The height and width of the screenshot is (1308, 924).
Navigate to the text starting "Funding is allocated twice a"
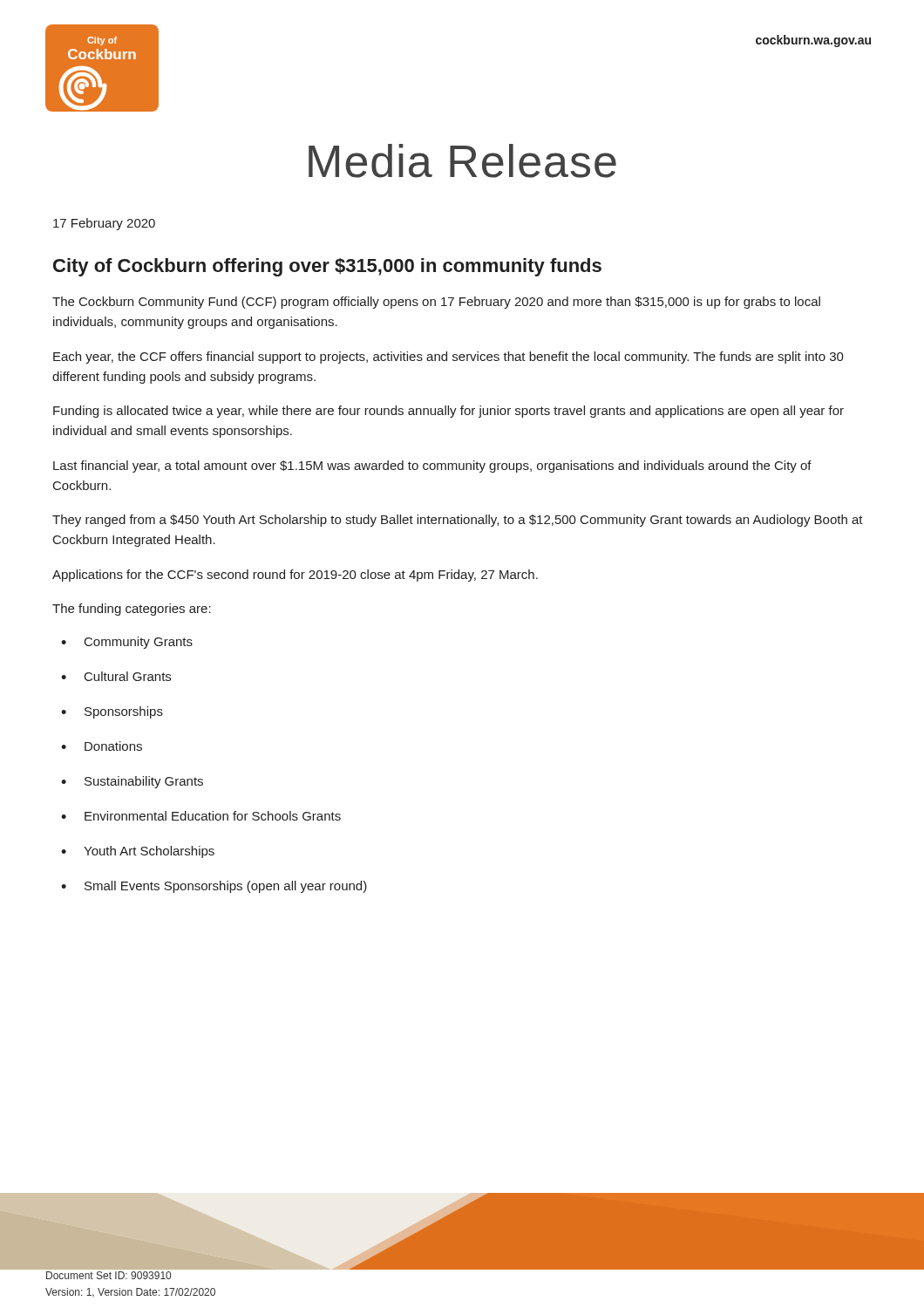[x=448, y=420]
